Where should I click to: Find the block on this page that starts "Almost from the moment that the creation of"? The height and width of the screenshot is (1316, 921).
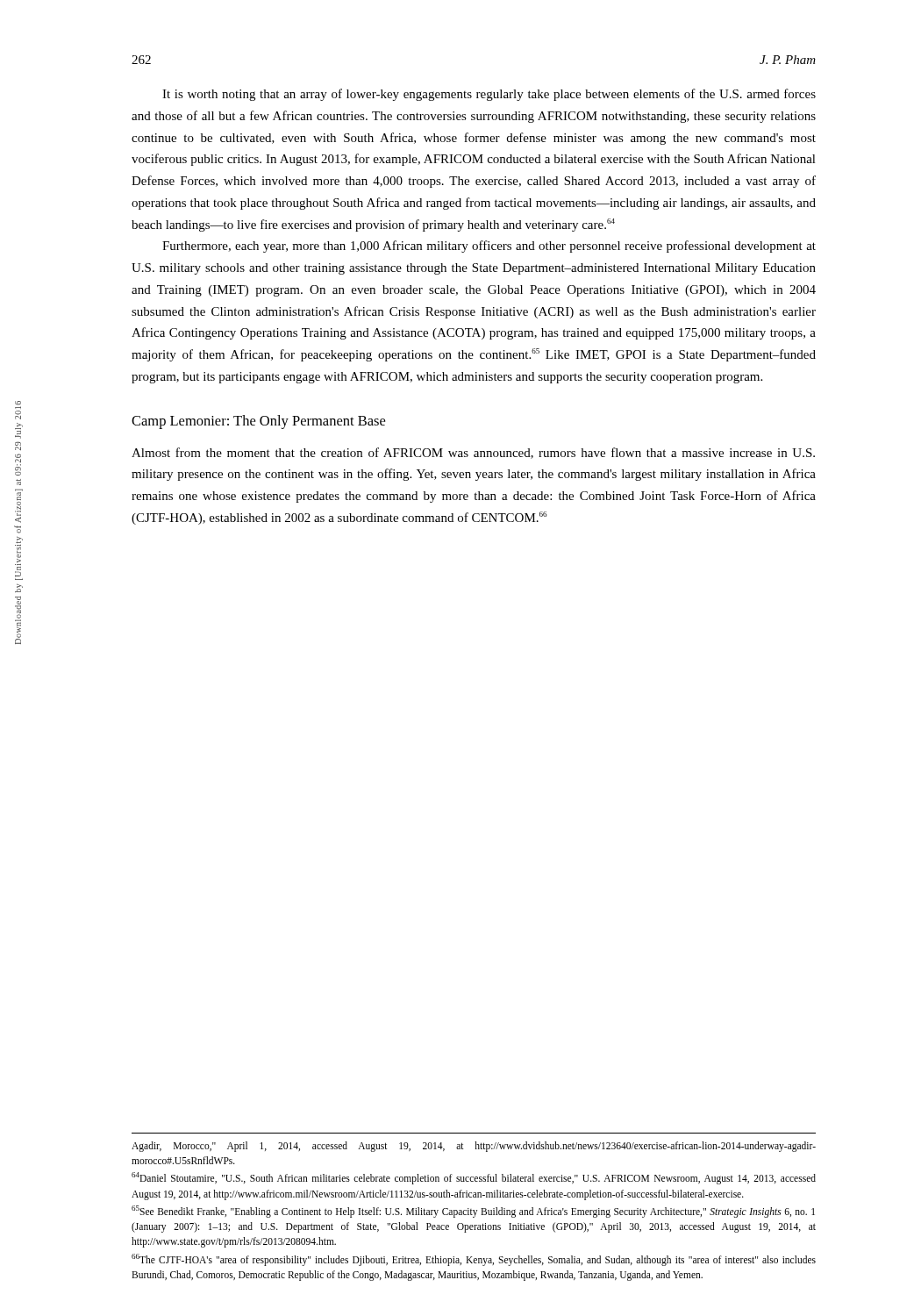[x=474, y=485]
